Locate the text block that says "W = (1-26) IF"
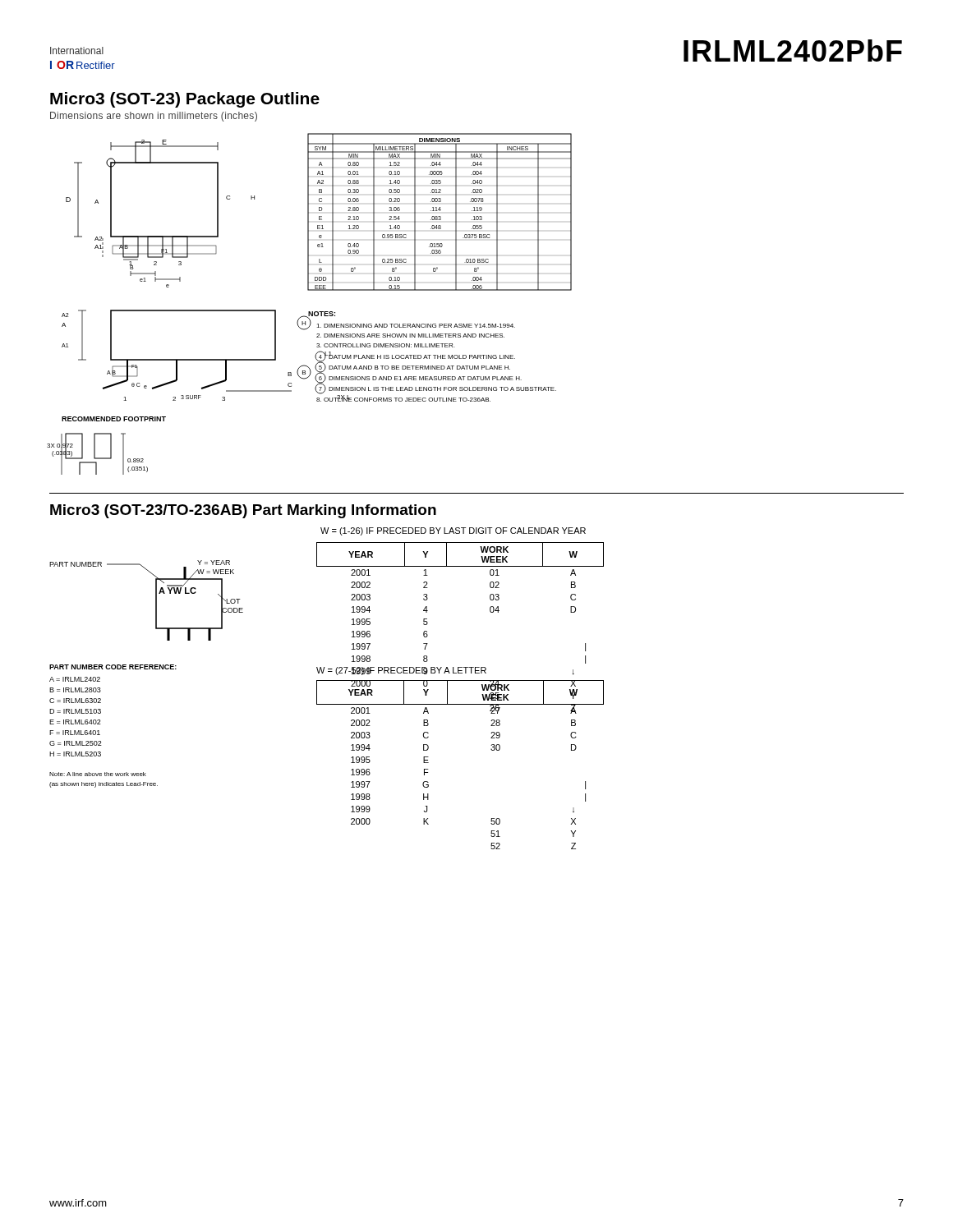This screenshot has width=953, height=1232. [x=453, y=531]
